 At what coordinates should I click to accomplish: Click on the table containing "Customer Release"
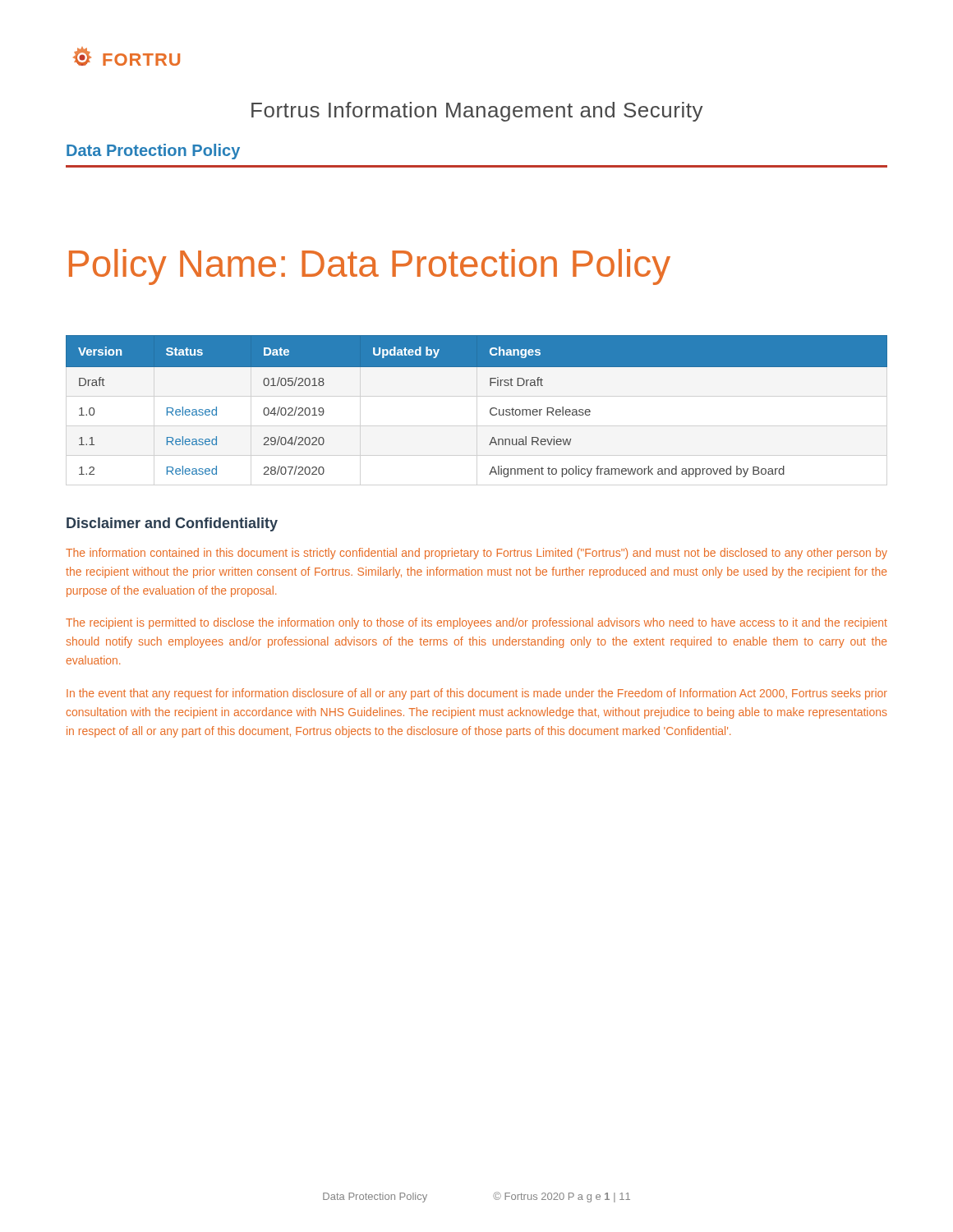click(x=476, y=410)
